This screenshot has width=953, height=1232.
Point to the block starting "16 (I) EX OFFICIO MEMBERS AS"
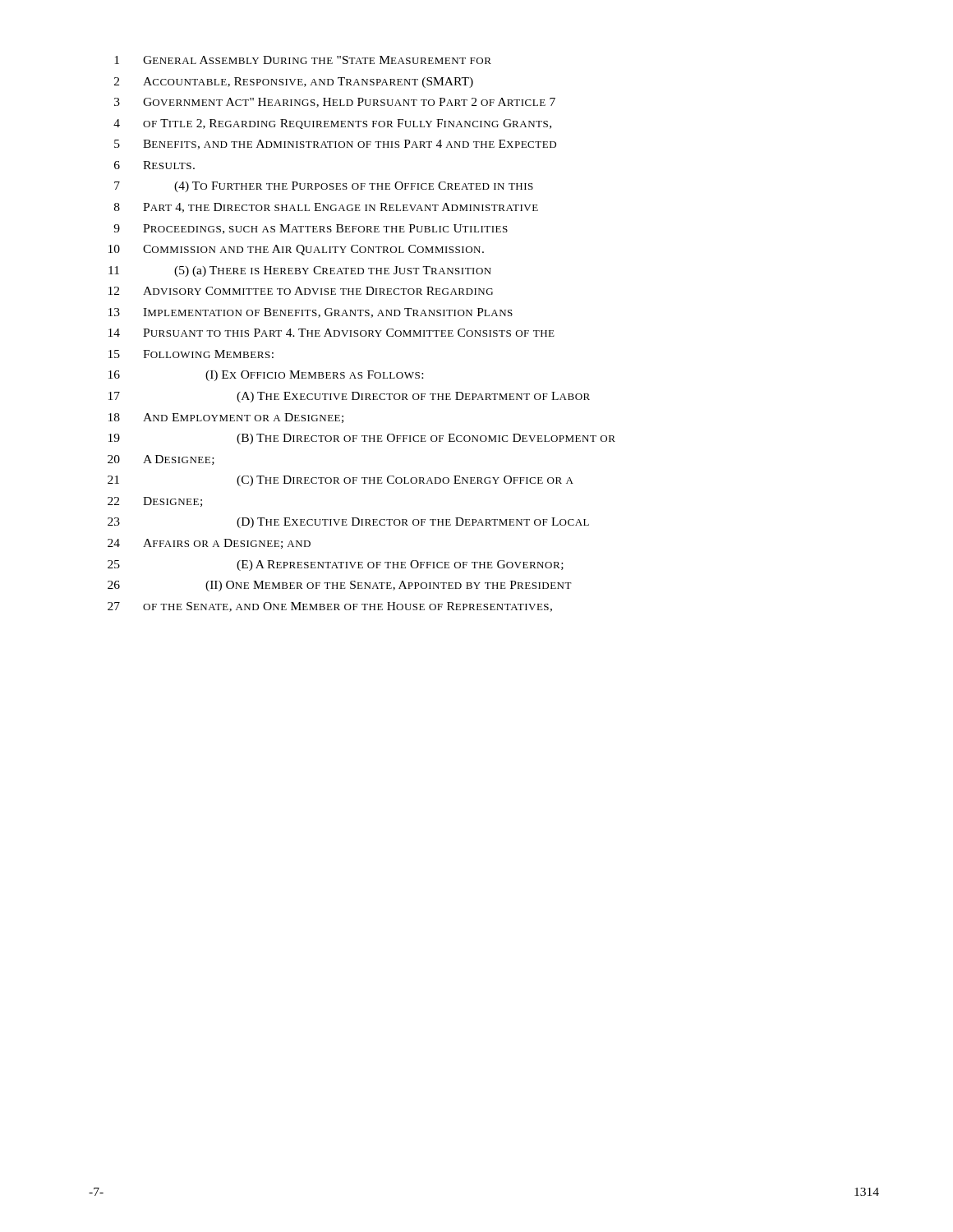tap(266, 376)
